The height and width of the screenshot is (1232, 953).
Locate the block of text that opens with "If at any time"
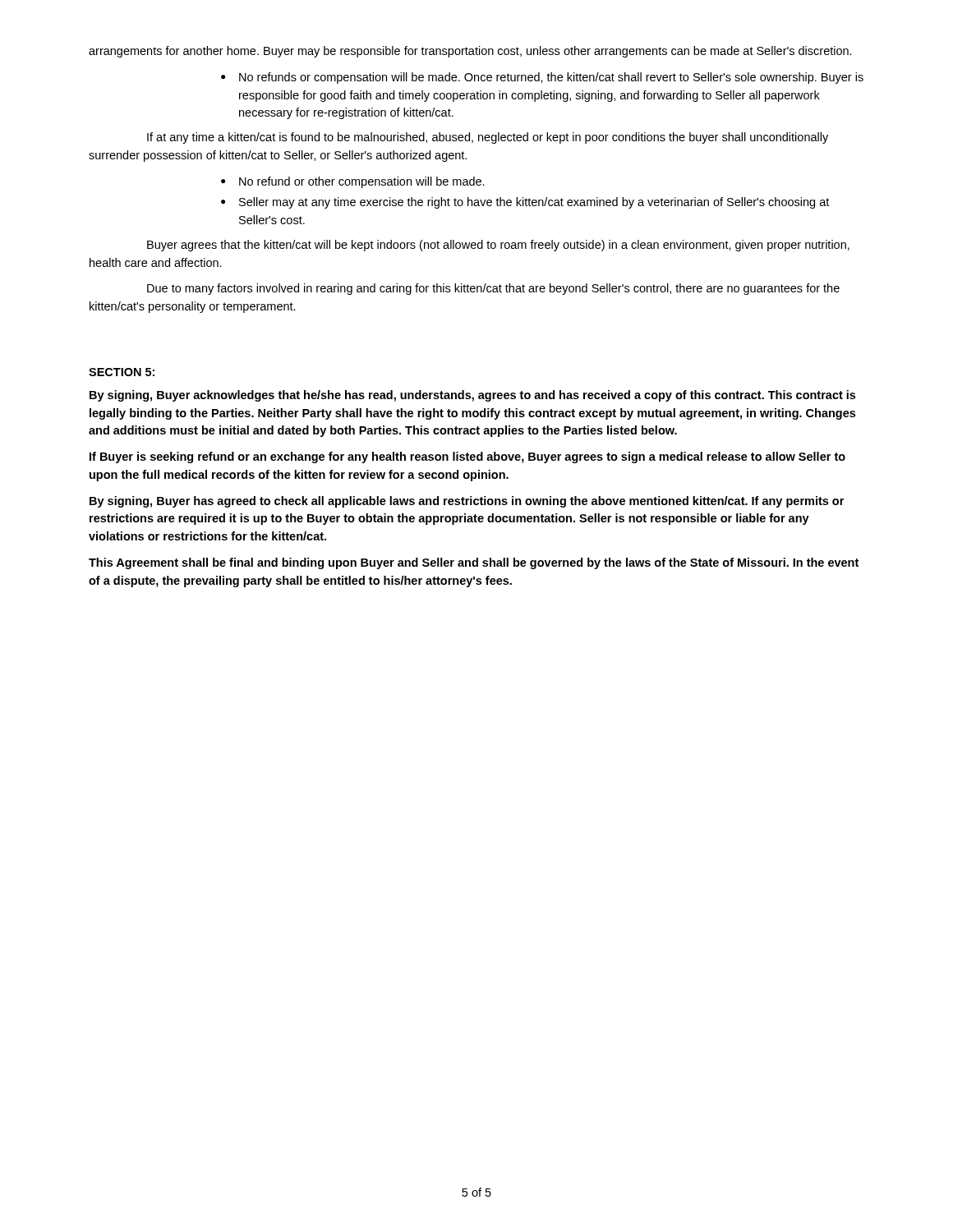pyautogui.click(x=459, y=146)
